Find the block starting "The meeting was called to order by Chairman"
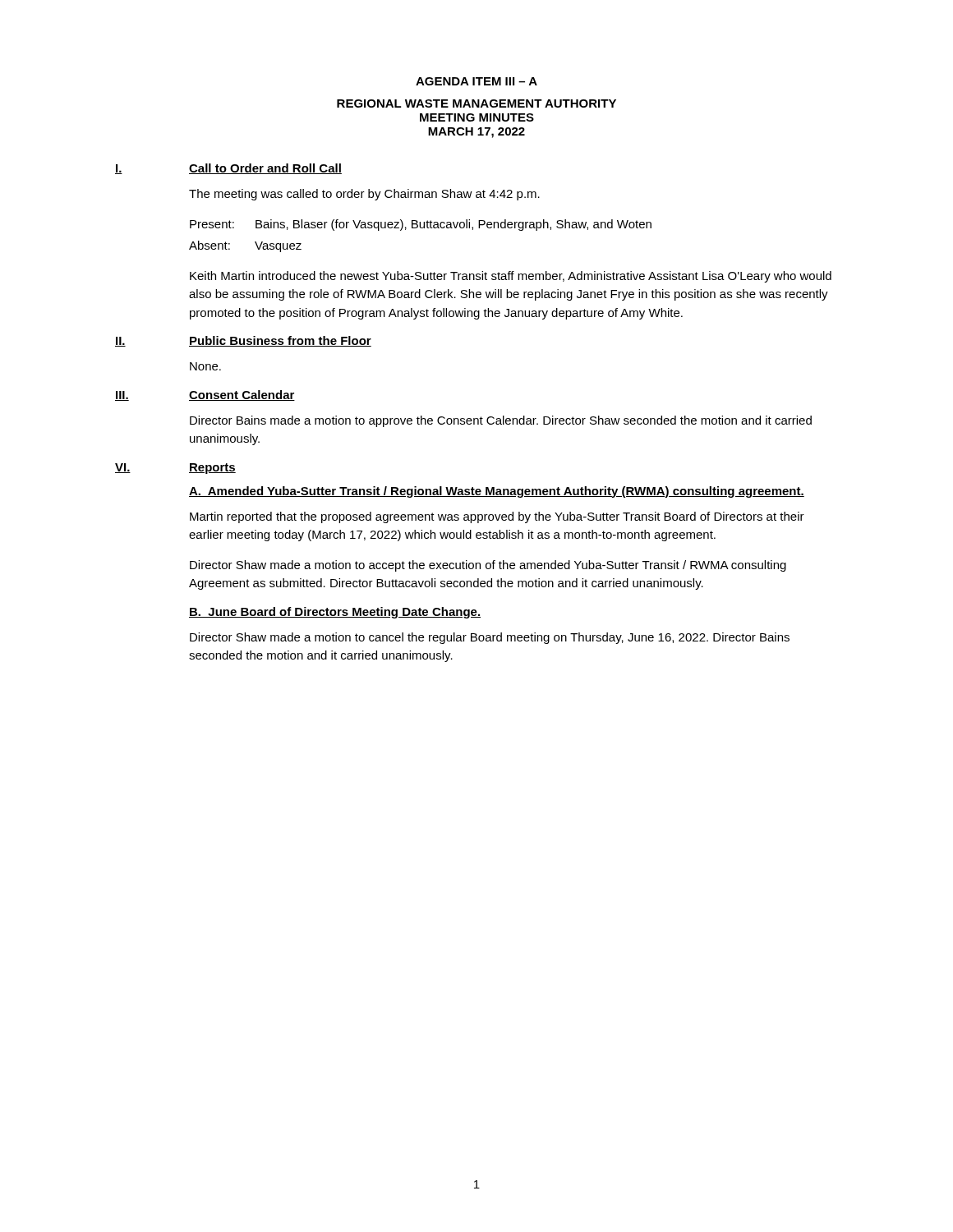Image resolution: width=953 pixels, height=1232 pixels. [x=365, y=193]
